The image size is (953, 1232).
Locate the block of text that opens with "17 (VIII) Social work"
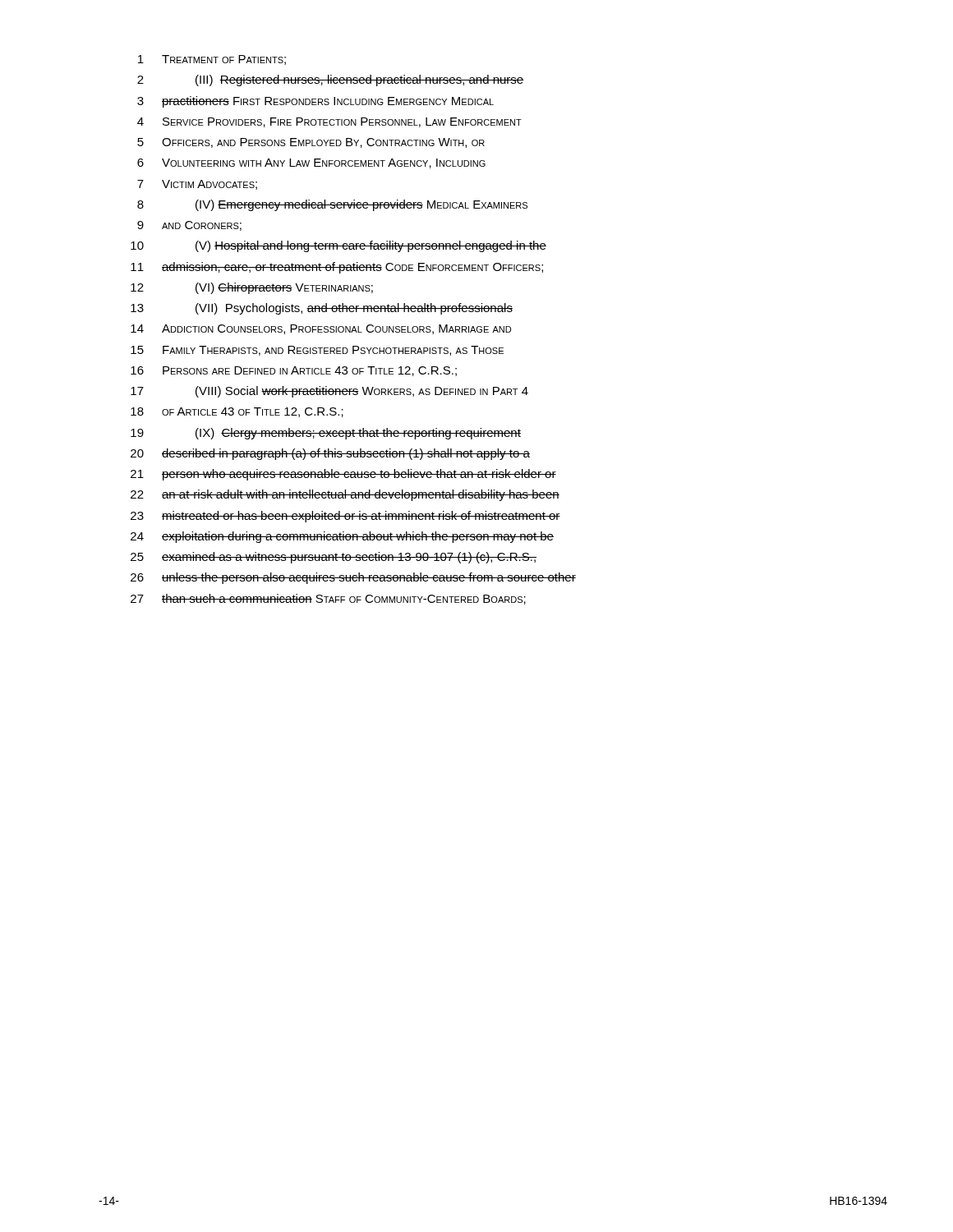[x=493, y=391]
